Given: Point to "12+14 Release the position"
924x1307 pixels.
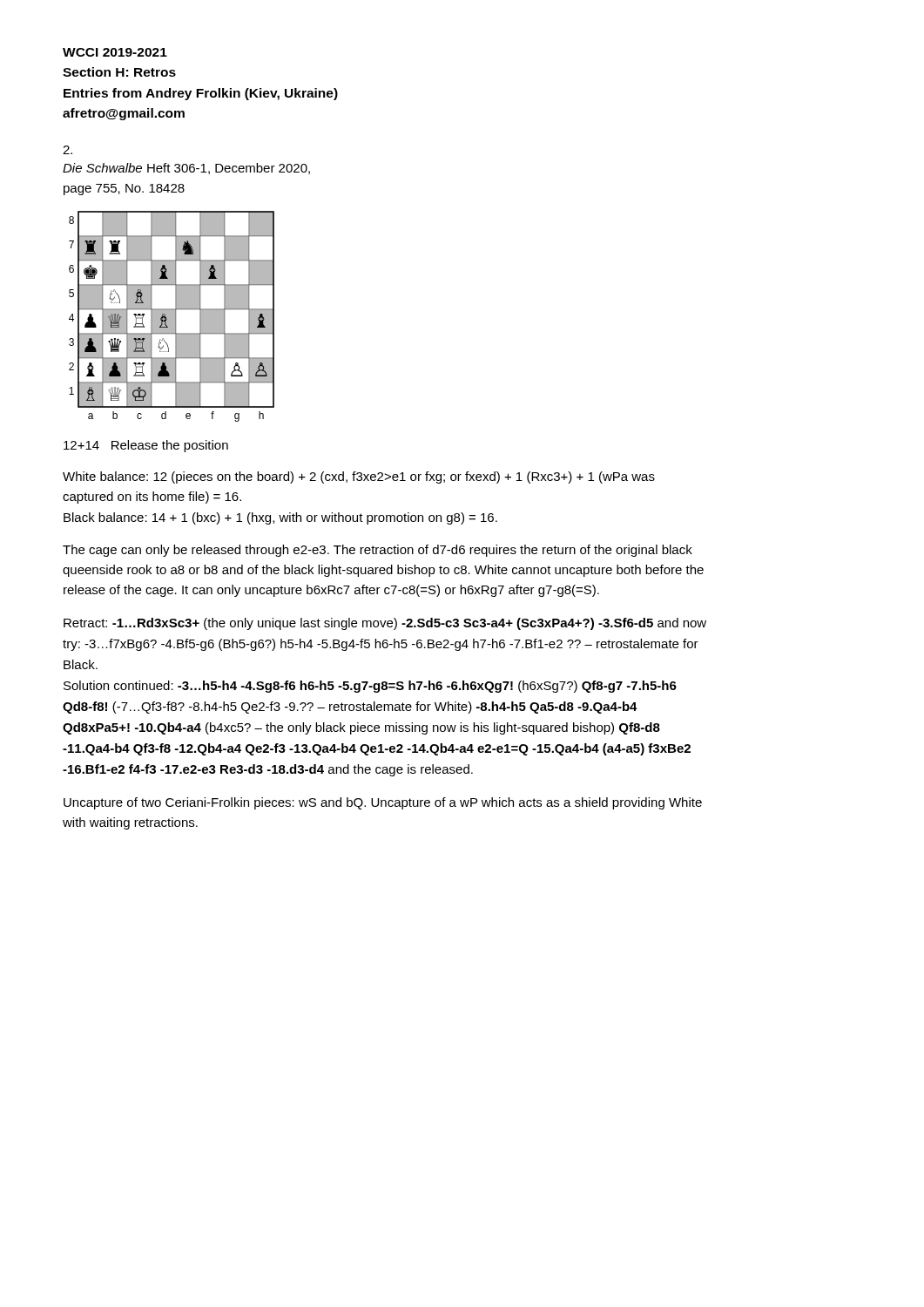Looking at the screenshot, I should (x=146, y=445).
